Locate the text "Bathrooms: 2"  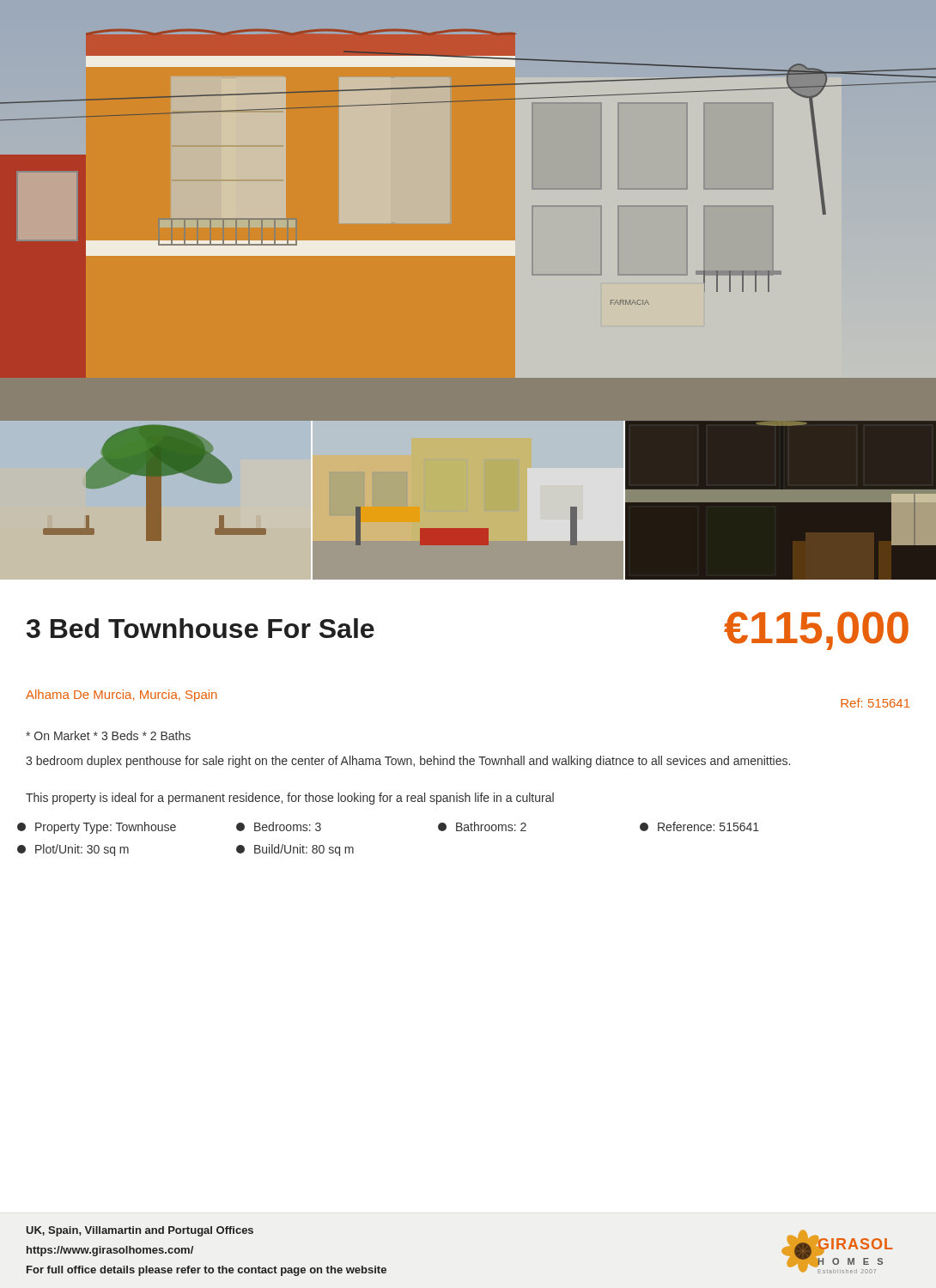click(482, 827)
